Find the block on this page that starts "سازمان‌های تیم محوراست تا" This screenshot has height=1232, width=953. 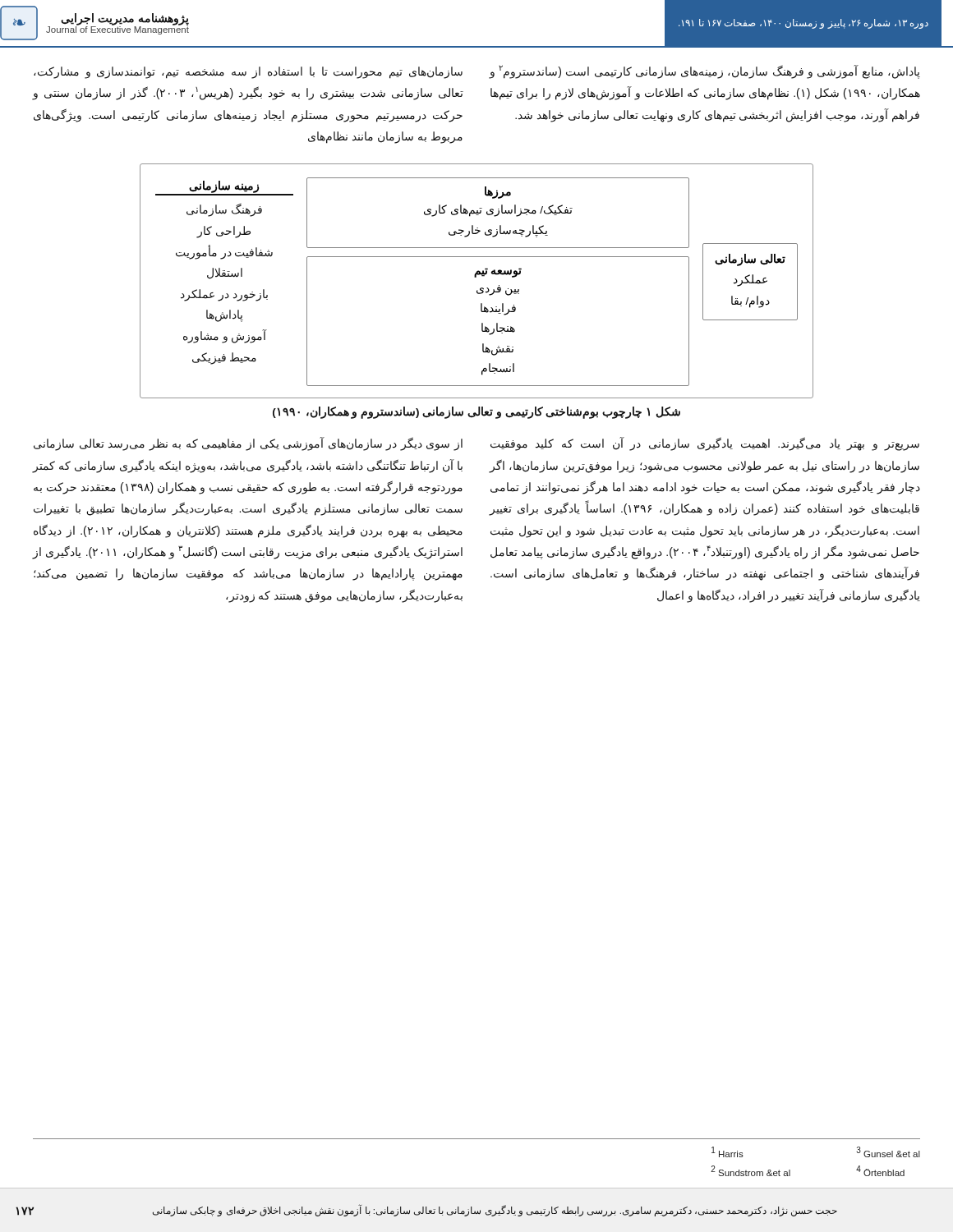(x=248, y=104)
